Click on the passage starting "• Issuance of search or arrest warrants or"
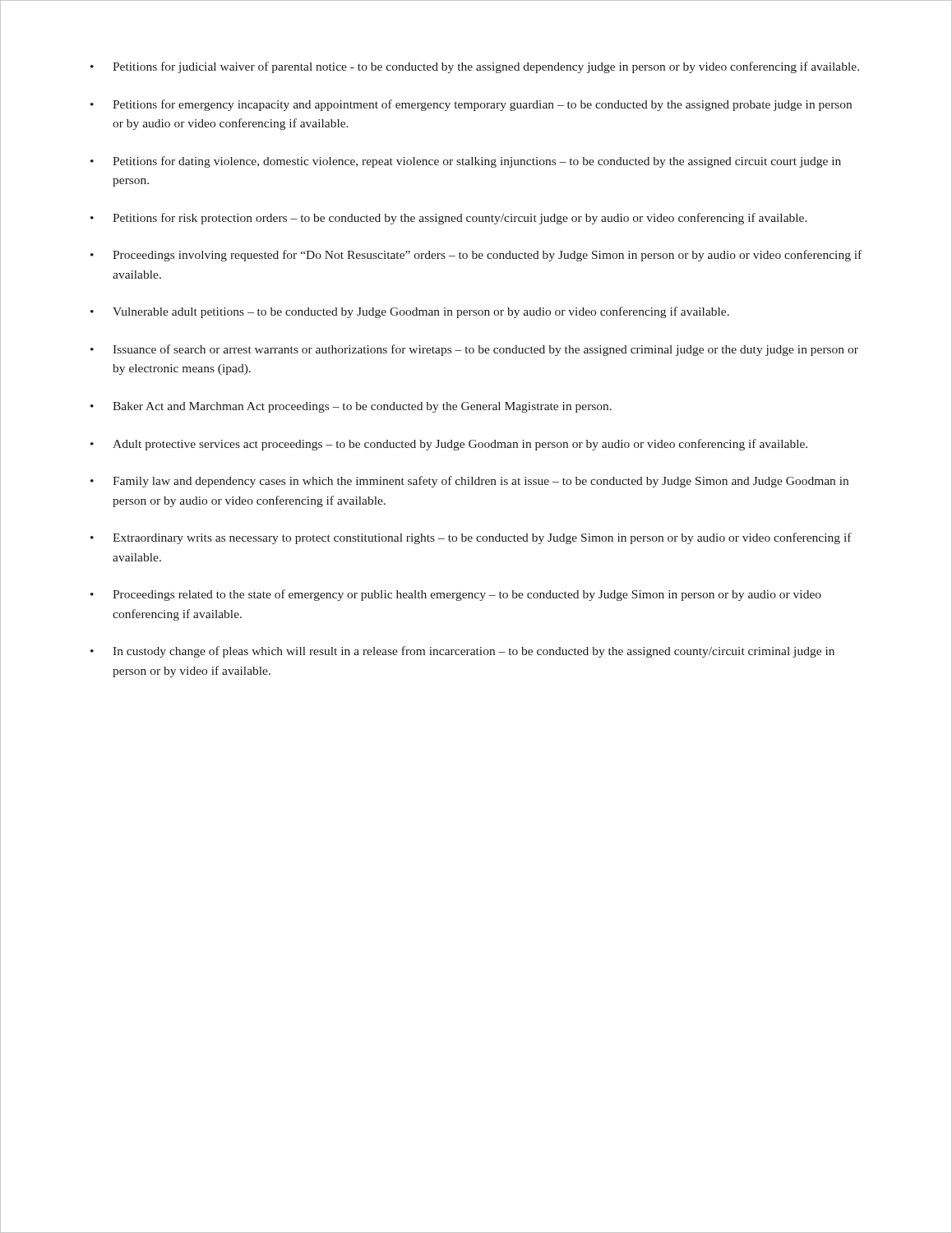 pyautogui.click(x=476, y=359)
